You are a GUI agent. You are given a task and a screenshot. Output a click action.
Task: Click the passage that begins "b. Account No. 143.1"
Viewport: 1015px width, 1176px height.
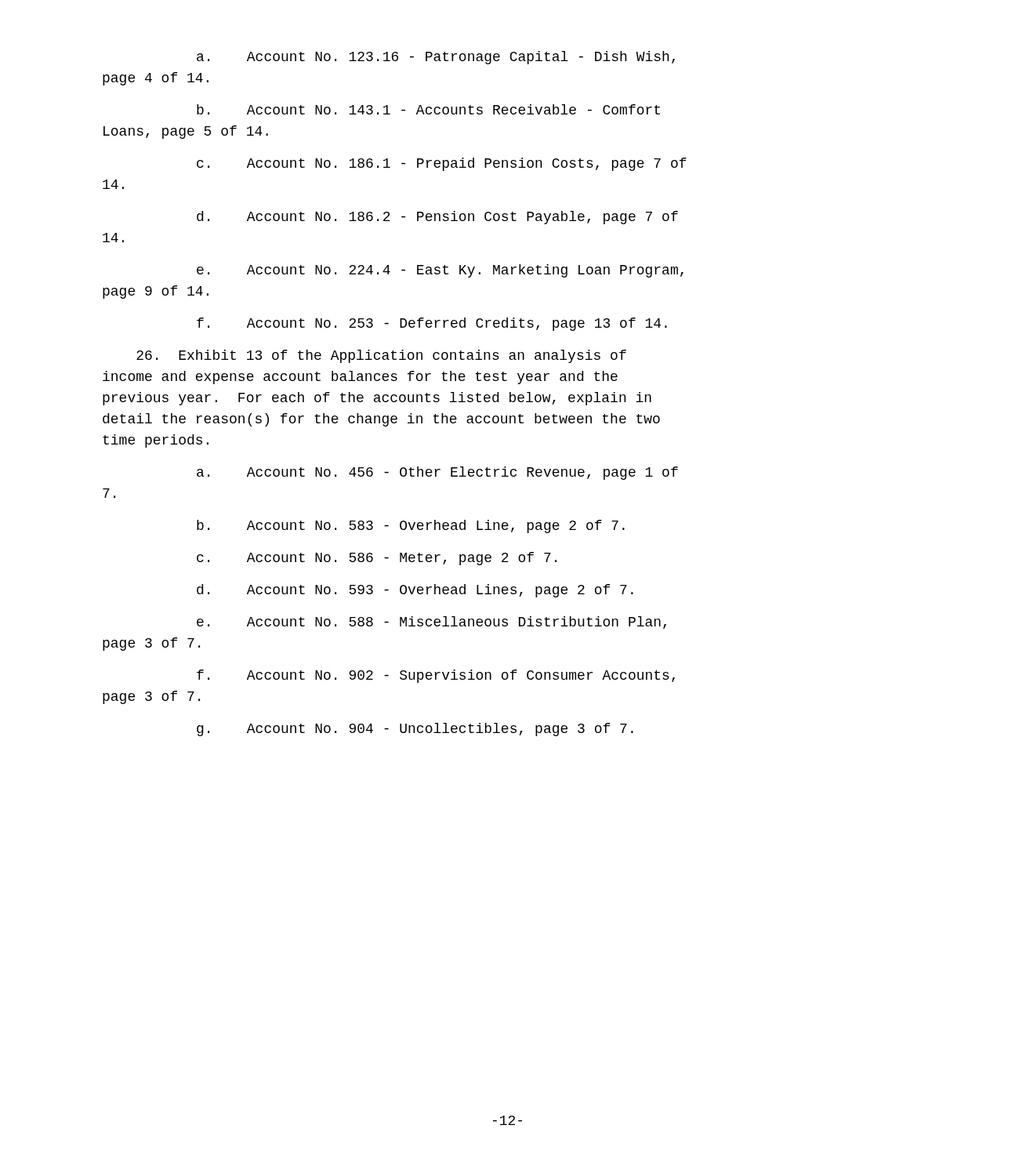point(382,120)
